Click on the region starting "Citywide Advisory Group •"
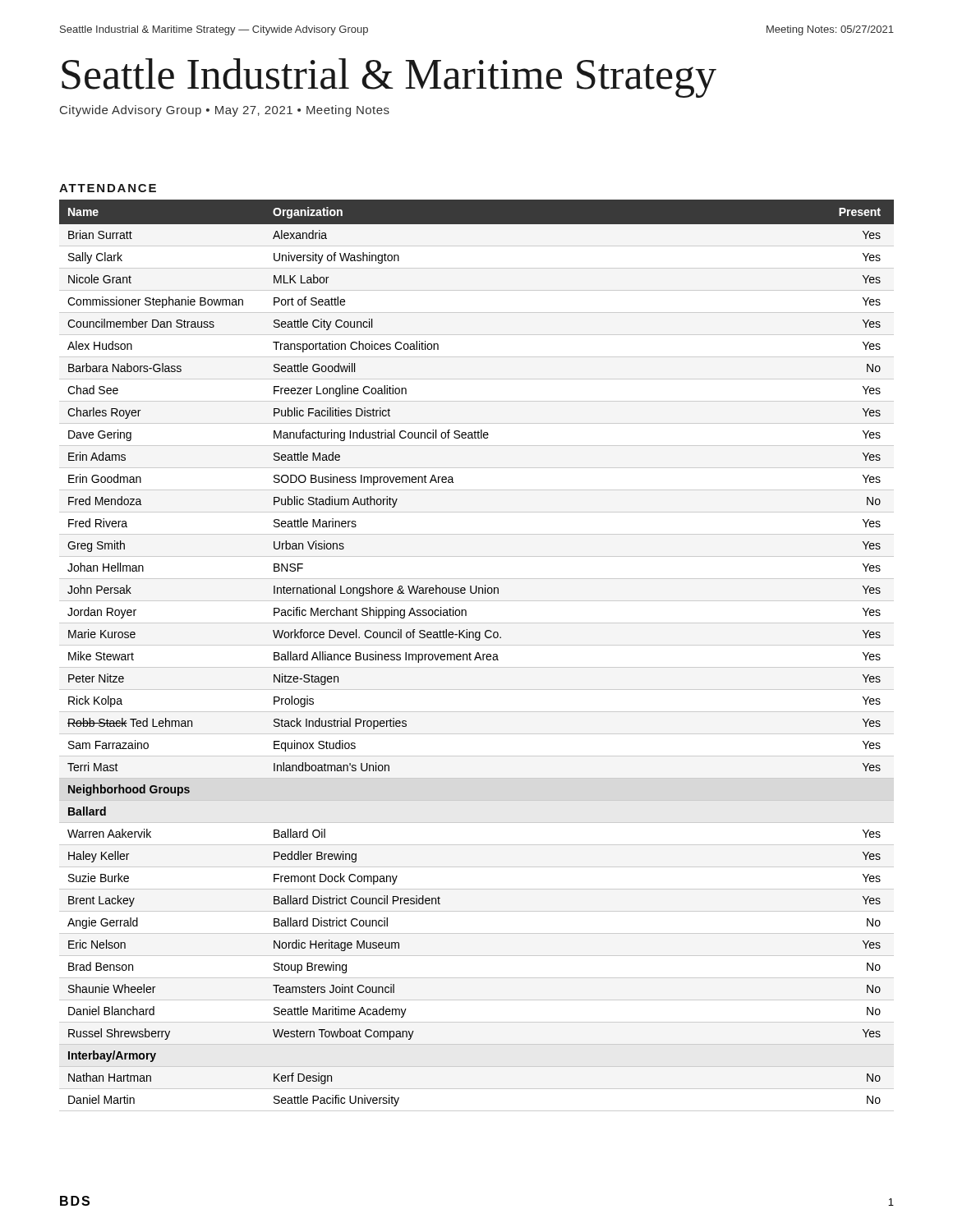Viewport: 953px width, 1232px height. (225, 111)
